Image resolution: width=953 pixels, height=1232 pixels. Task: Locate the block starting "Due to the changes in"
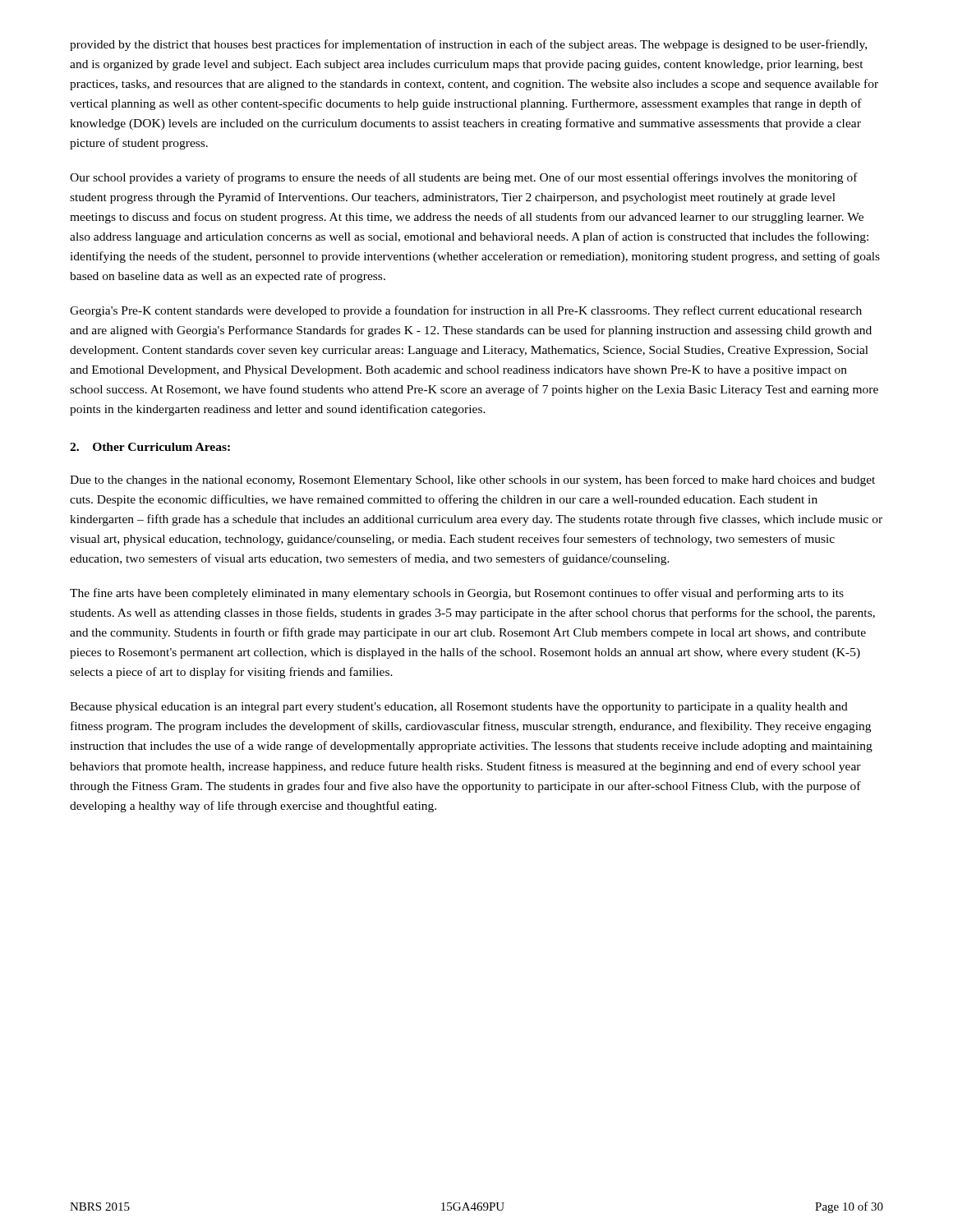476,519
